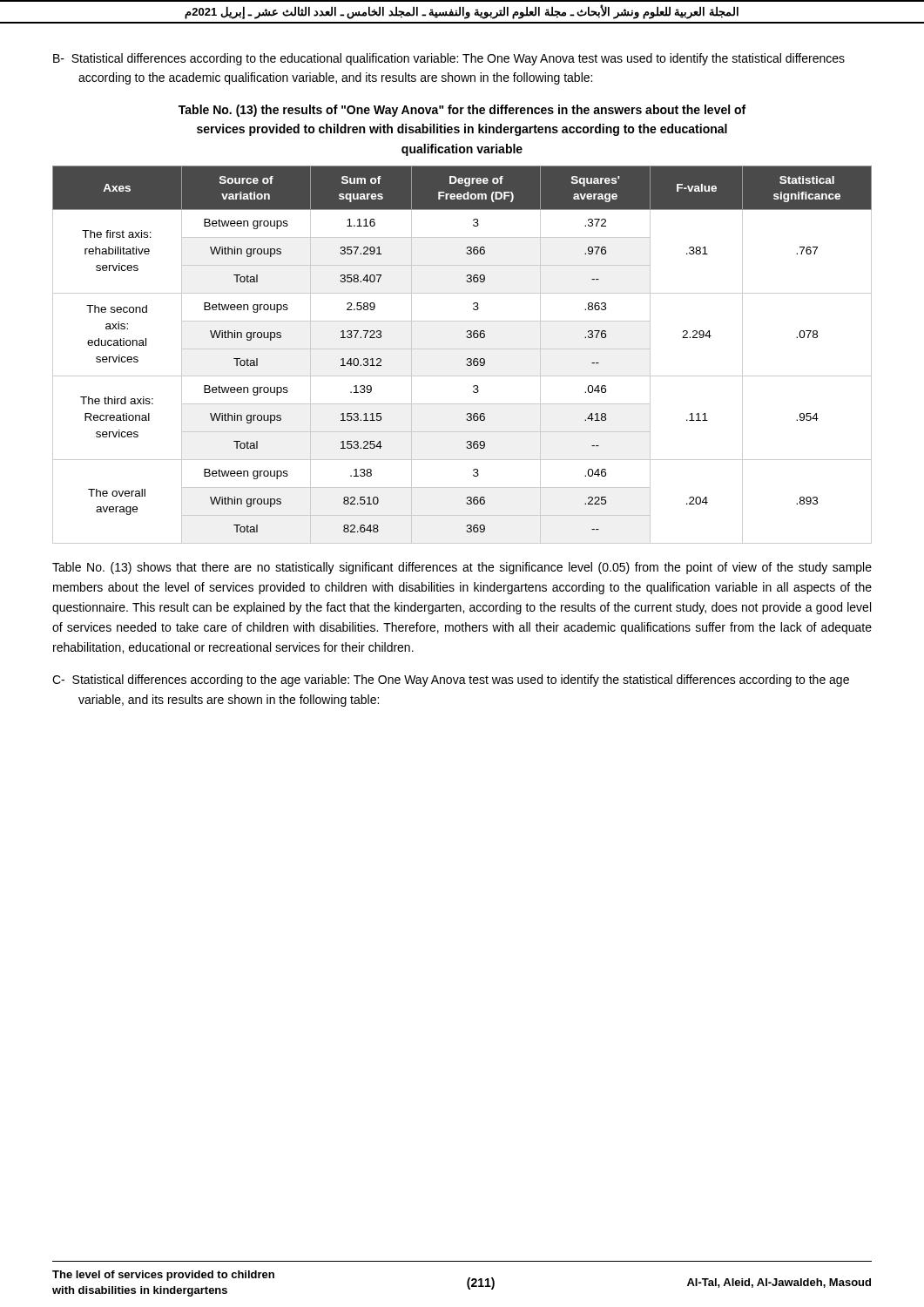Viewport: 924px width, 1307px height.
Task: Locate the block of text that opens with "Table No. (13) shows that there"
Action: click(x=462, y=607)
